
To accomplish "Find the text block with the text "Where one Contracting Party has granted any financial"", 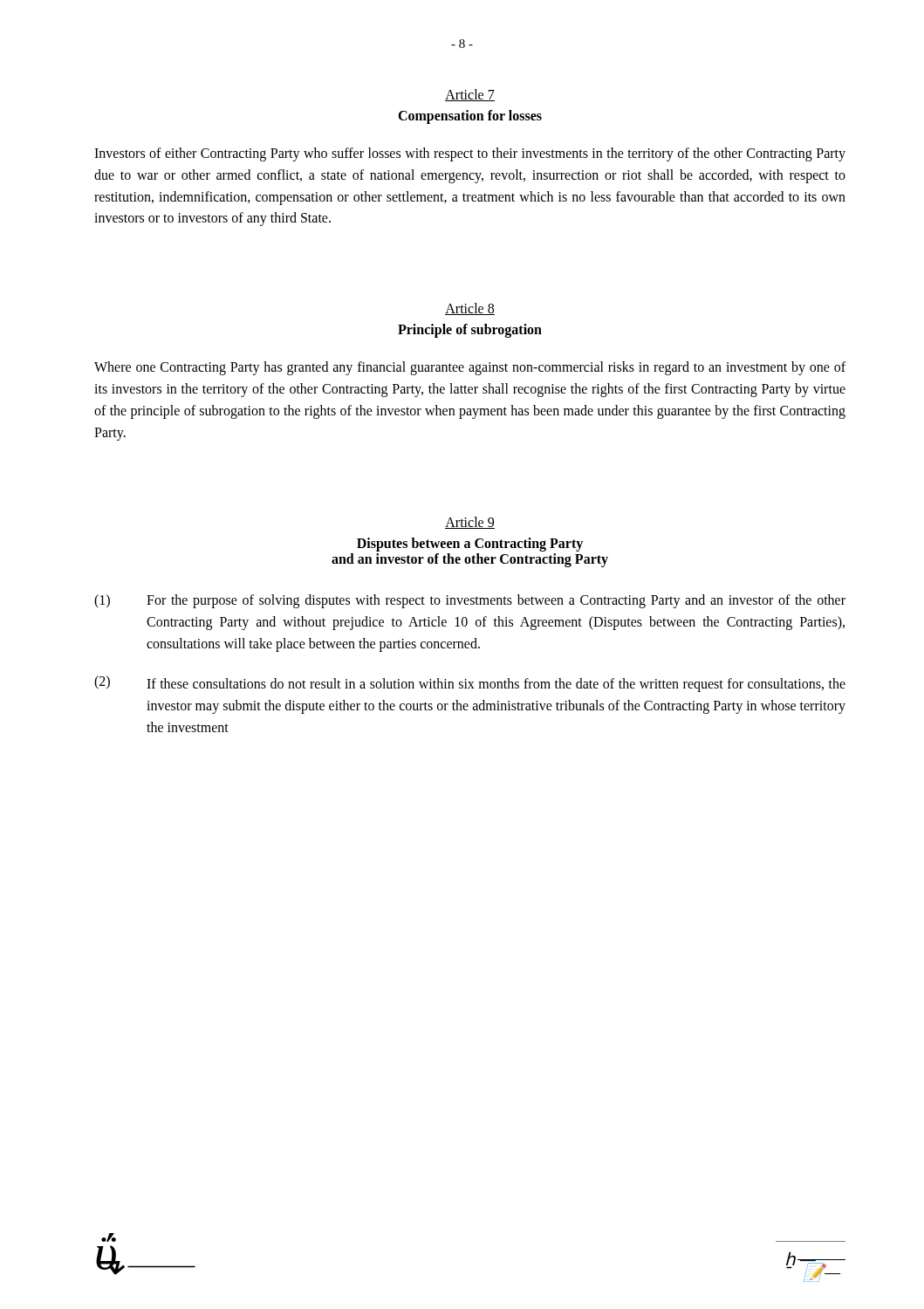I will coord(470,400).
